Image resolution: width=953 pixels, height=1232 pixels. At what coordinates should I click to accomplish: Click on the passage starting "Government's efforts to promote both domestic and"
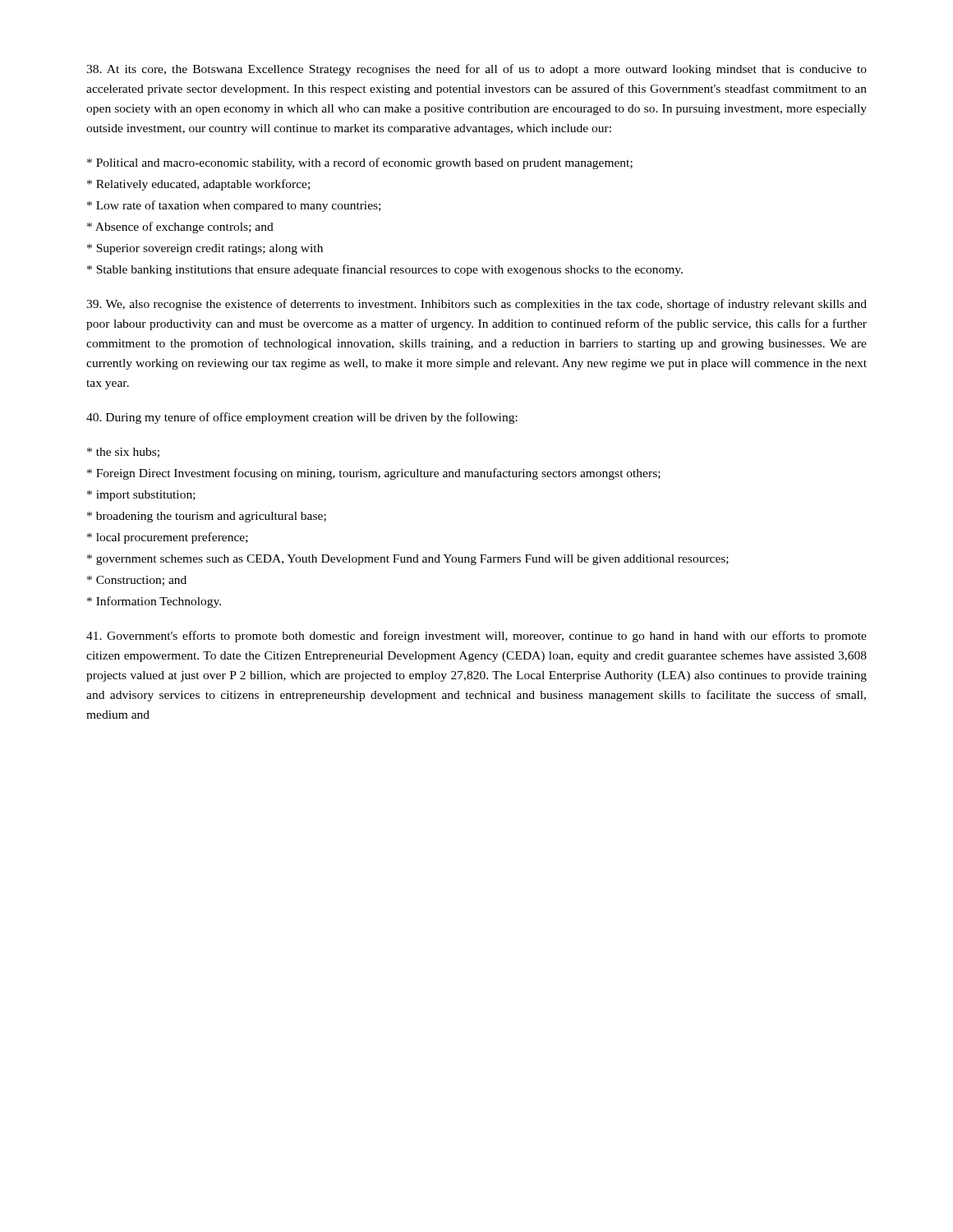tap(476, 675)
